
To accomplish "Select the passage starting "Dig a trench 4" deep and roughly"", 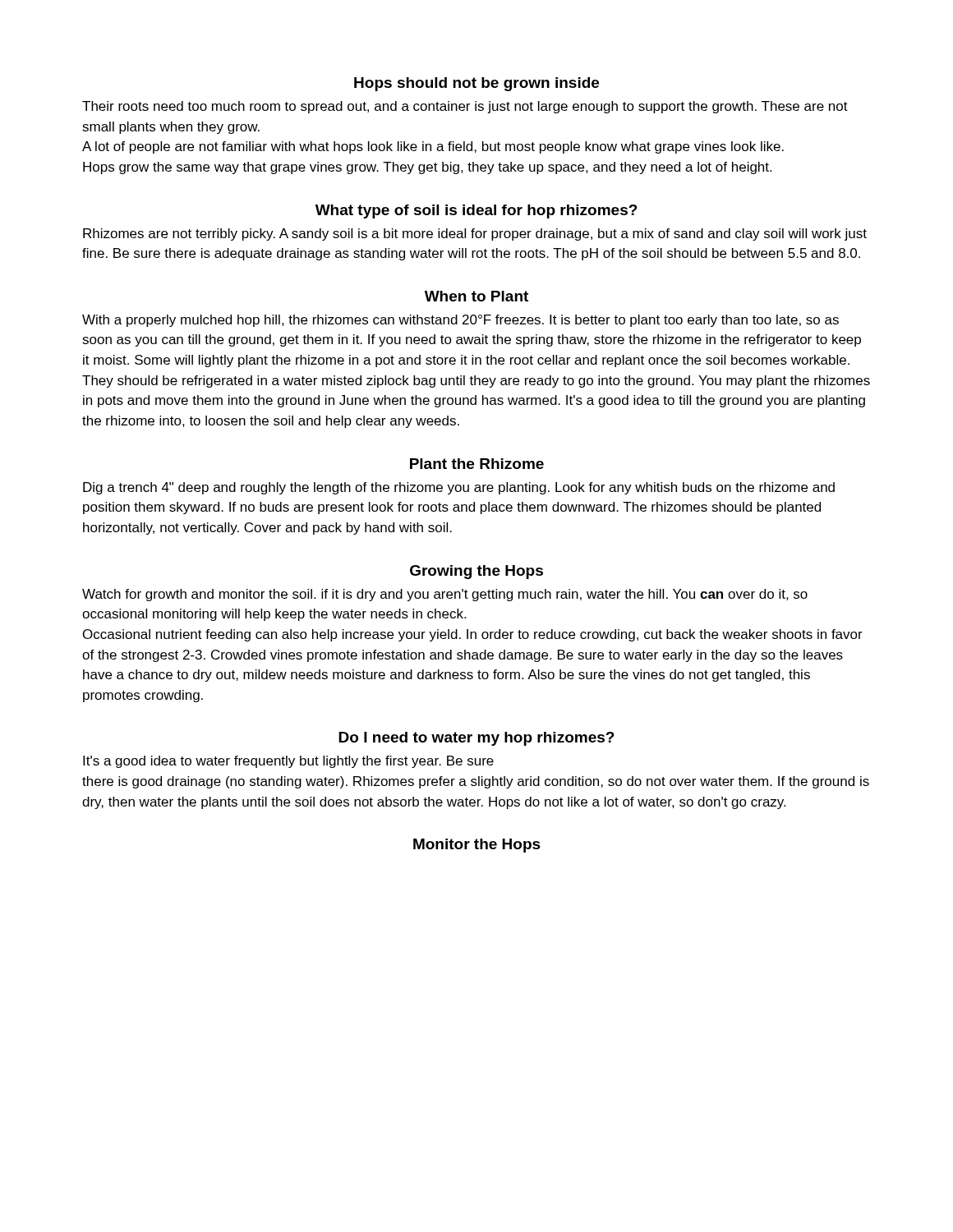I will click(x=459, y=507).
